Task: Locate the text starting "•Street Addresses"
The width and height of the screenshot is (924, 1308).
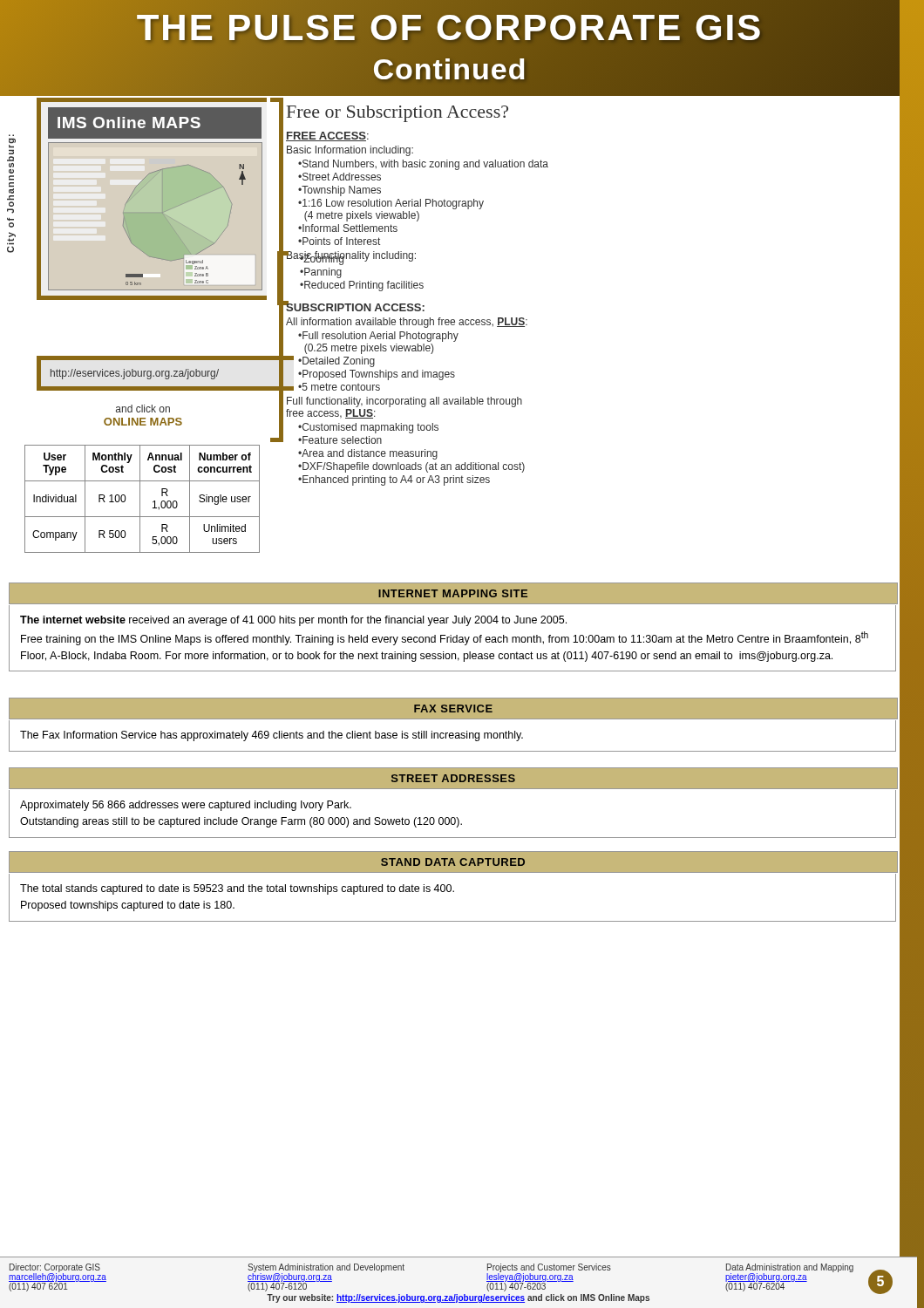Action: (340, 177)
